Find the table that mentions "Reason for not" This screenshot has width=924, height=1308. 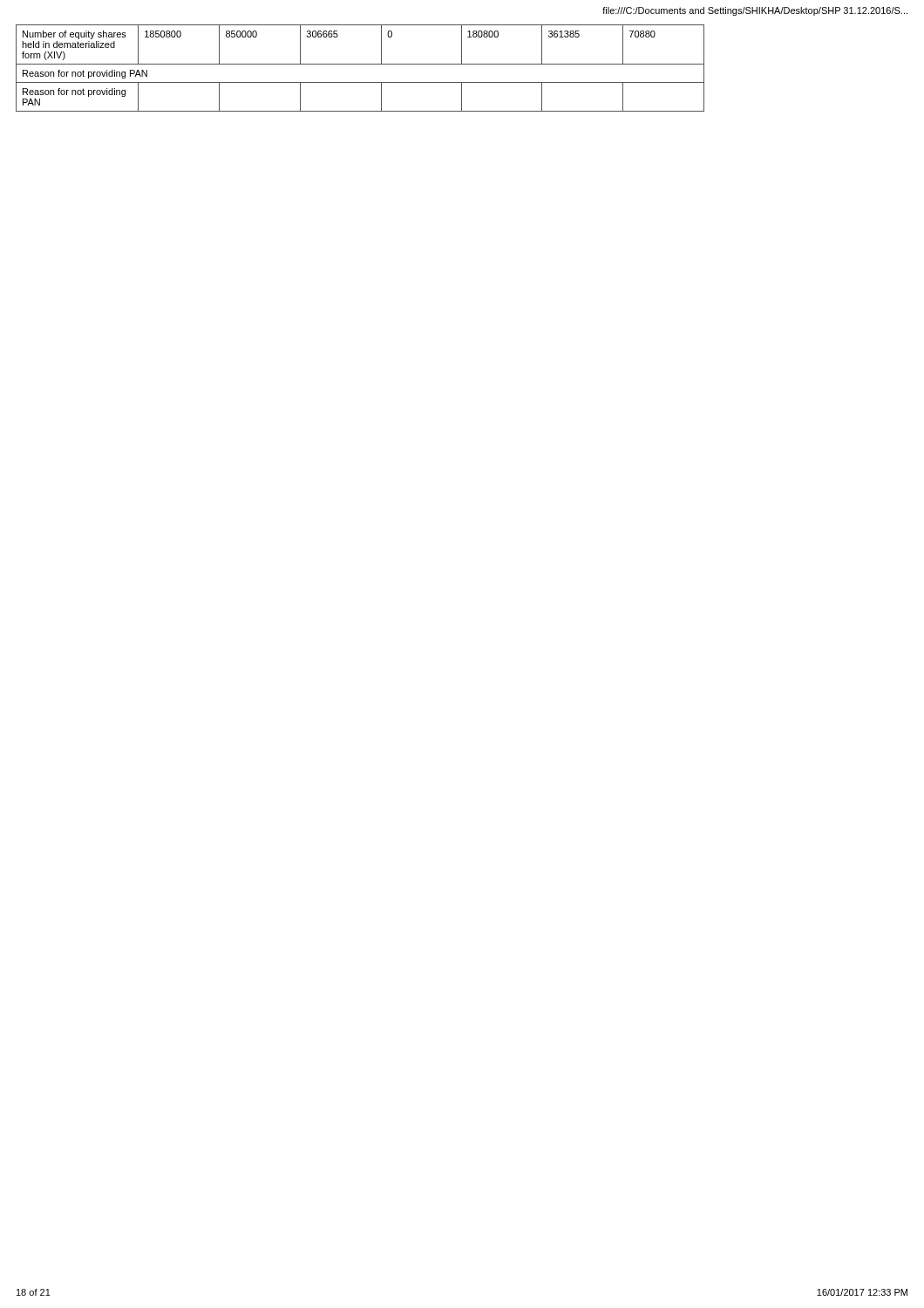[360, 68]
